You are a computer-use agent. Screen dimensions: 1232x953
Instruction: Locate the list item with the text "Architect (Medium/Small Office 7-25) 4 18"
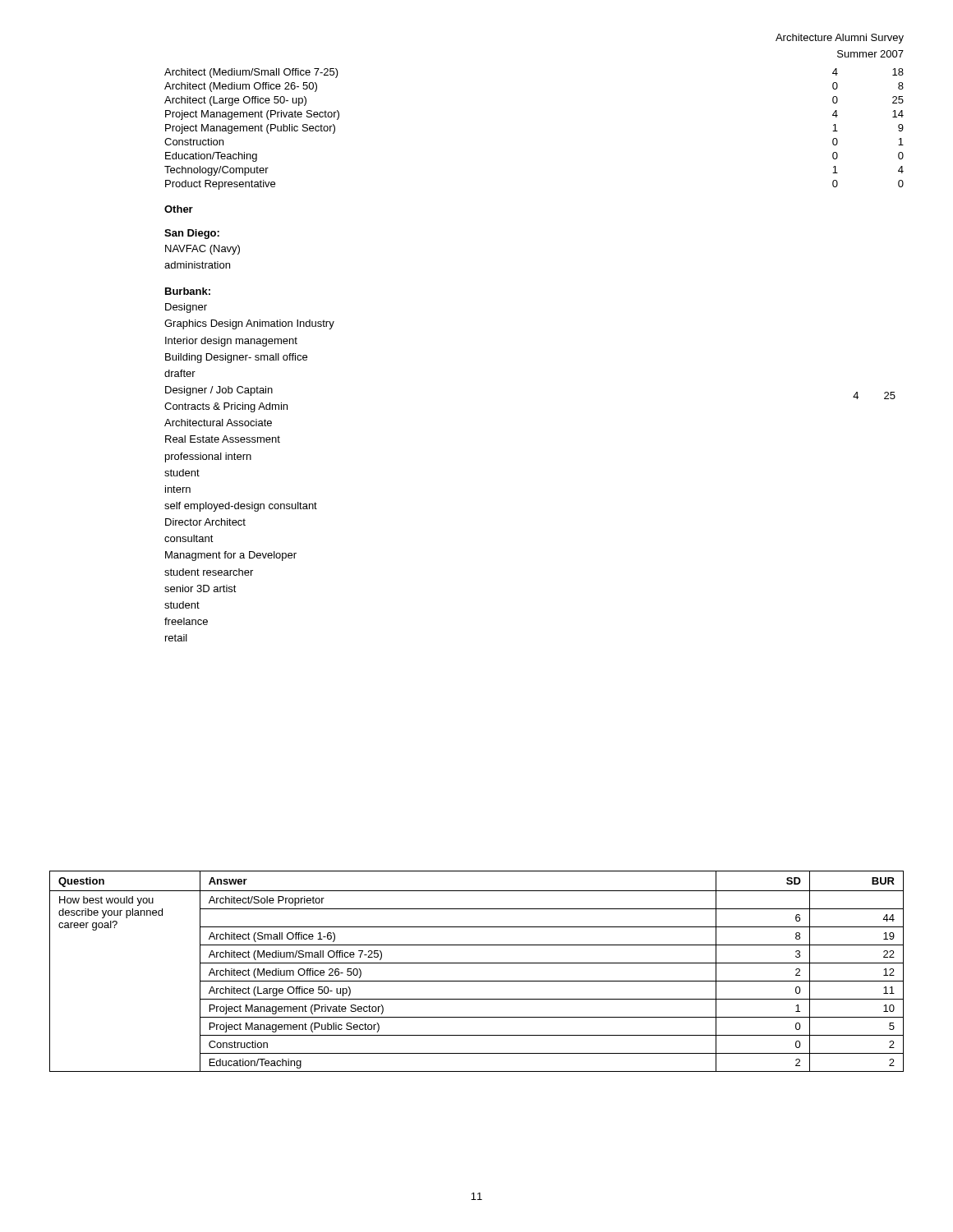[x=255, y=72]
